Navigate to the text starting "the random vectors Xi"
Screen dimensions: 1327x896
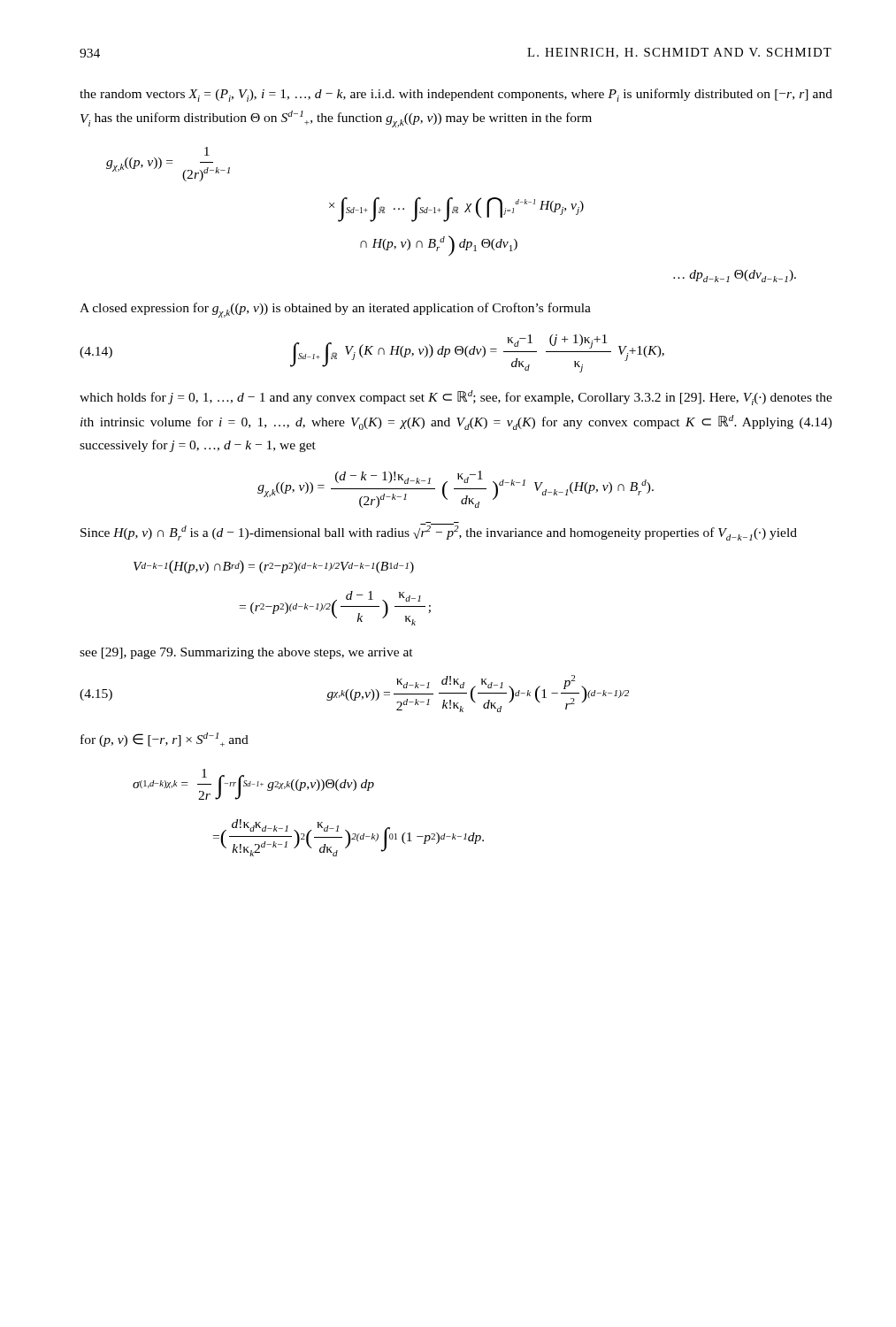pos(456,107)
